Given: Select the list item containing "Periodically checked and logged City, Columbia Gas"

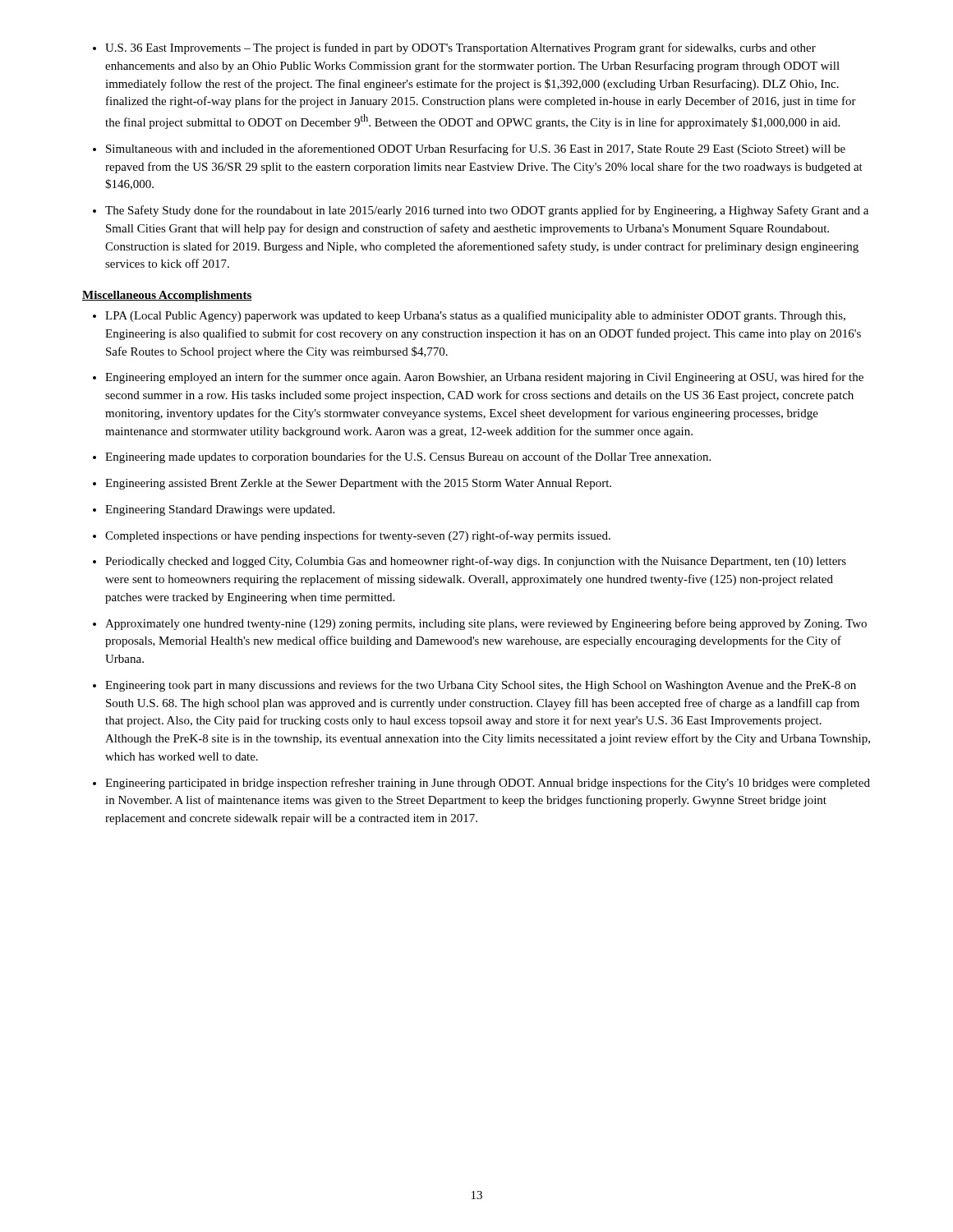Looking at the screenshot, I should coord(476,579).
